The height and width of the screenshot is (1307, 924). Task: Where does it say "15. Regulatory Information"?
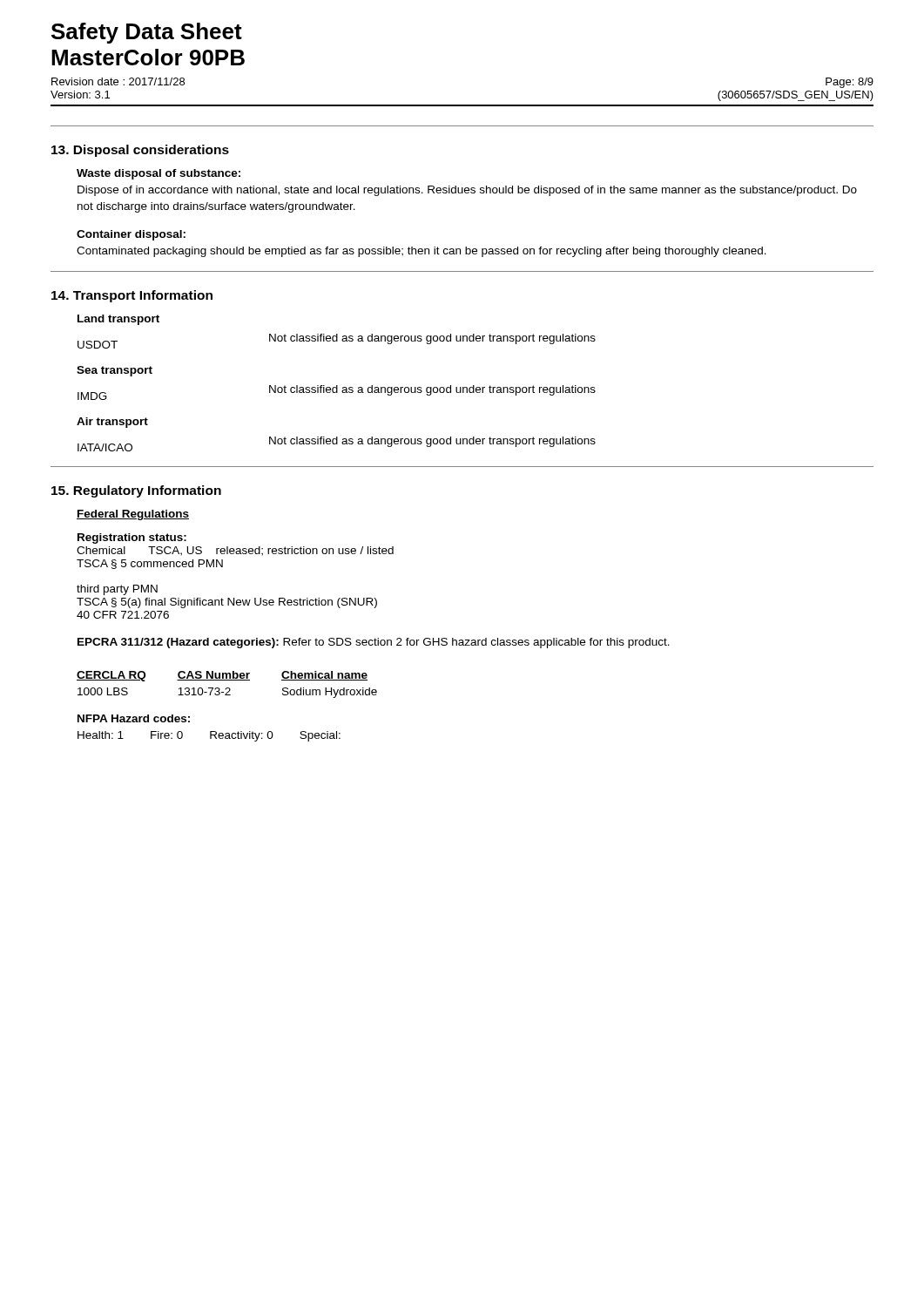pos(136,491)
